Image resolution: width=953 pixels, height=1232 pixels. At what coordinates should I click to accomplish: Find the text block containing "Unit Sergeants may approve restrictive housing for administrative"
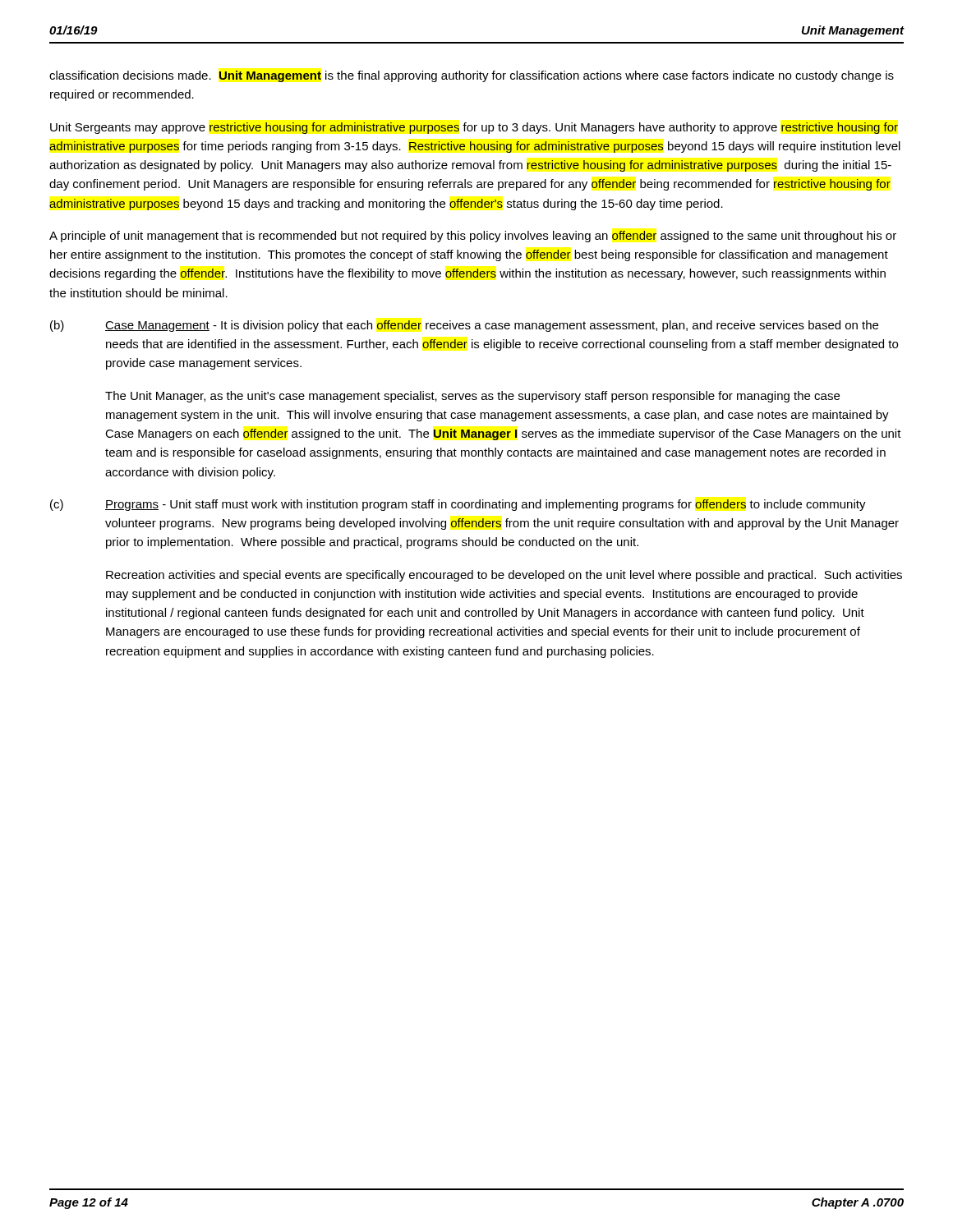click(x=475, y=165)
